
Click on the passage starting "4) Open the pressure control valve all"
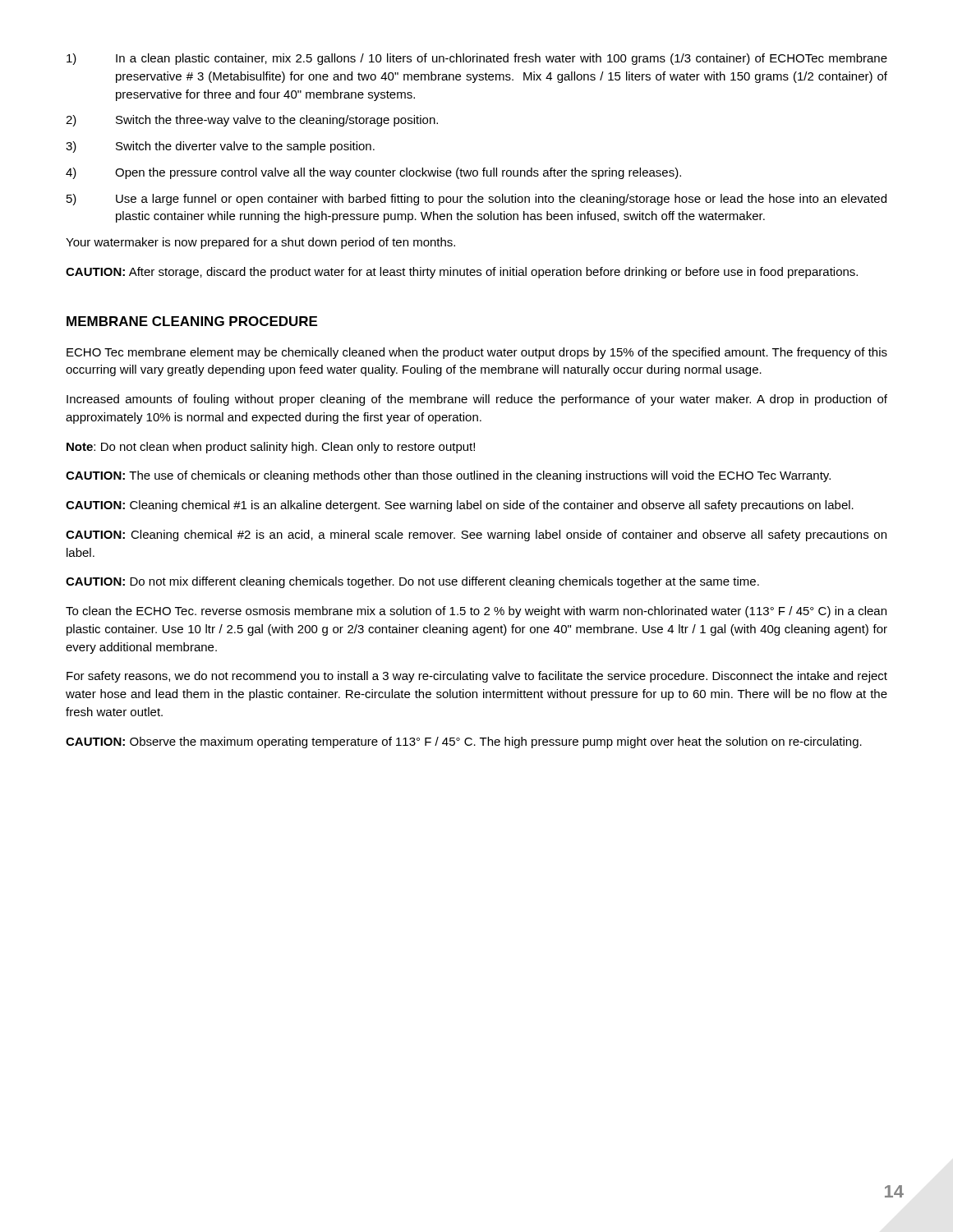(x=476, y=172)
